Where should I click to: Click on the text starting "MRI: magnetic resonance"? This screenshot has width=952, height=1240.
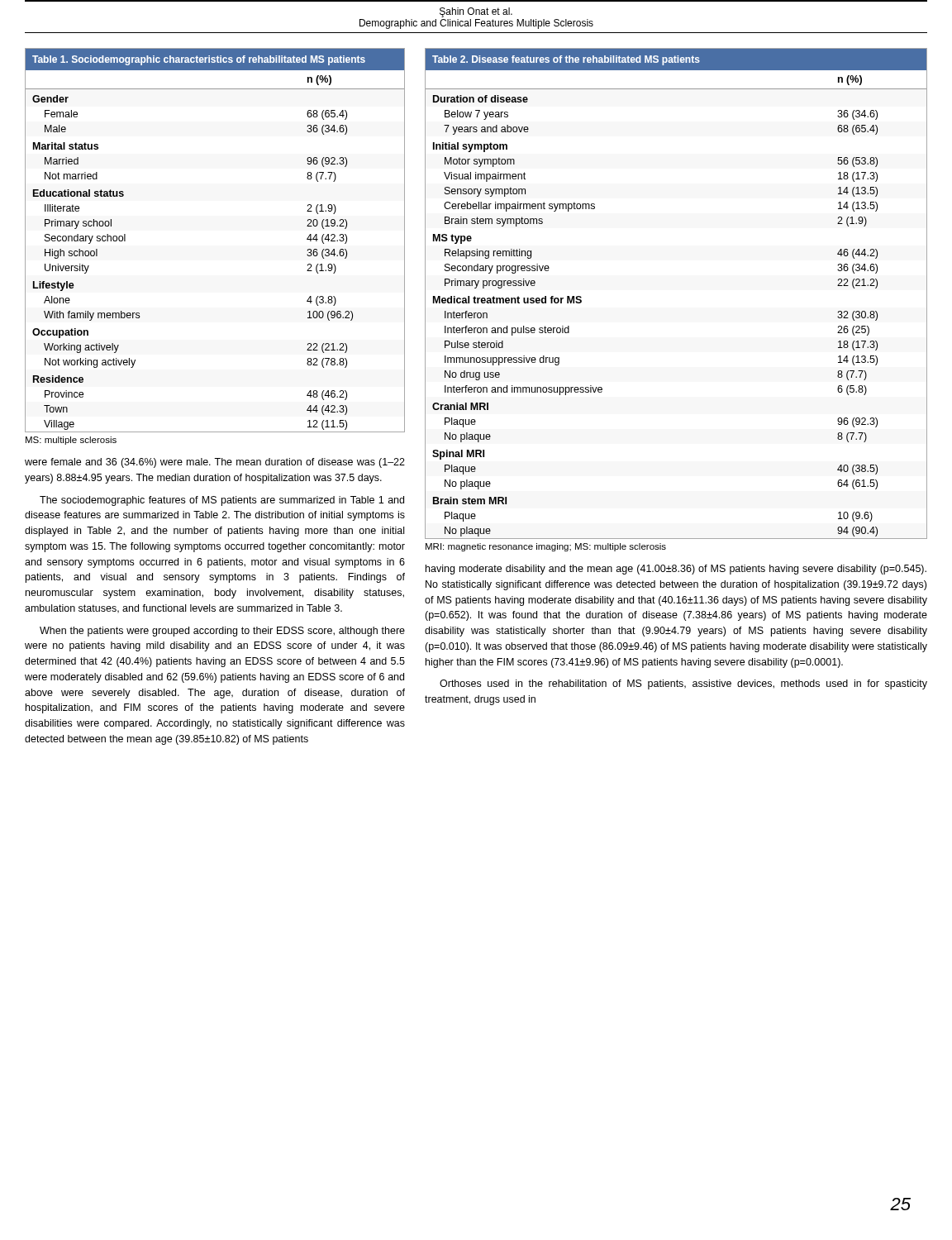(545, 546)
